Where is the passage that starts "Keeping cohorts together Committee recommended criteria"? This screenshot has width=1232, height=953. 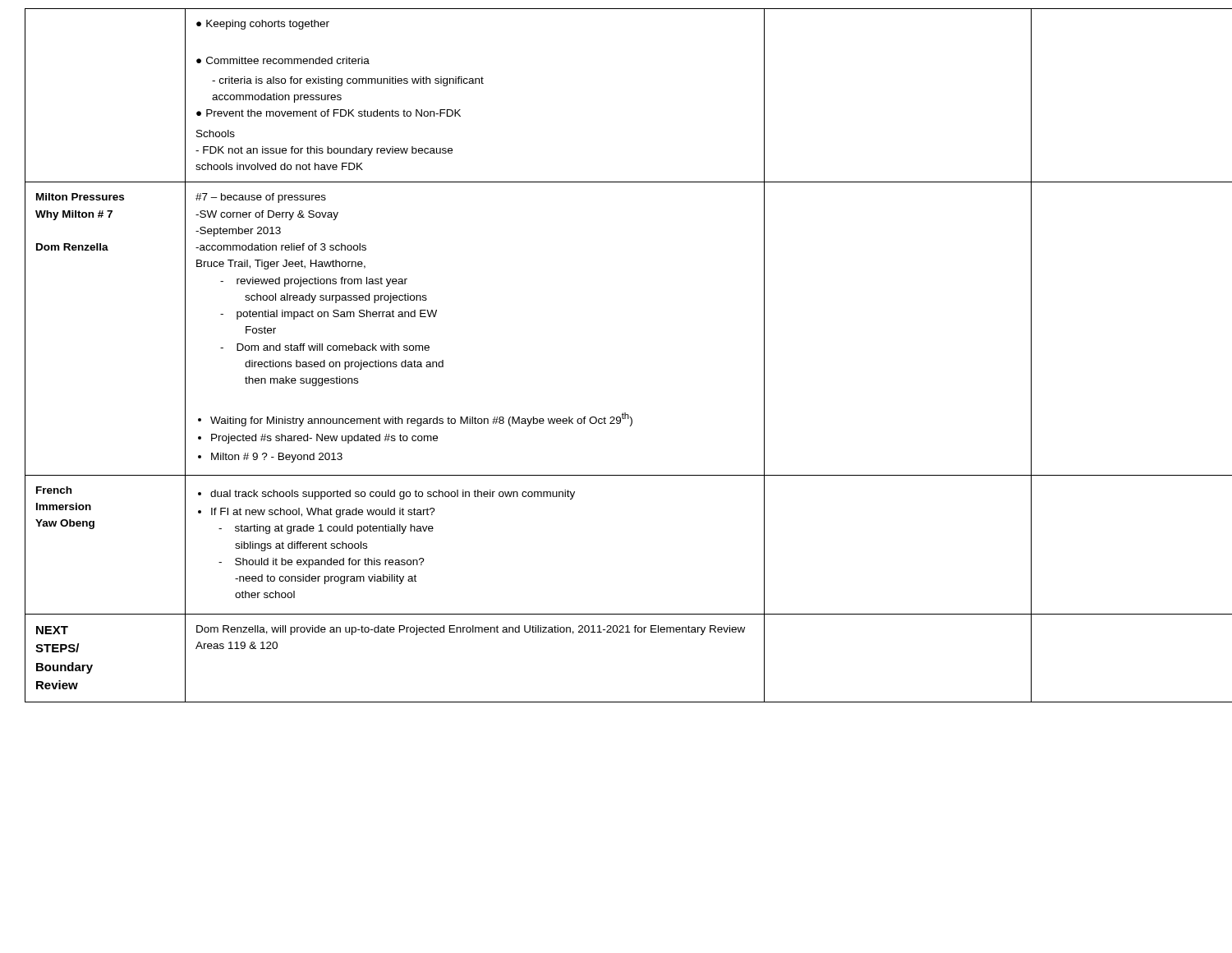pos(263,25)
